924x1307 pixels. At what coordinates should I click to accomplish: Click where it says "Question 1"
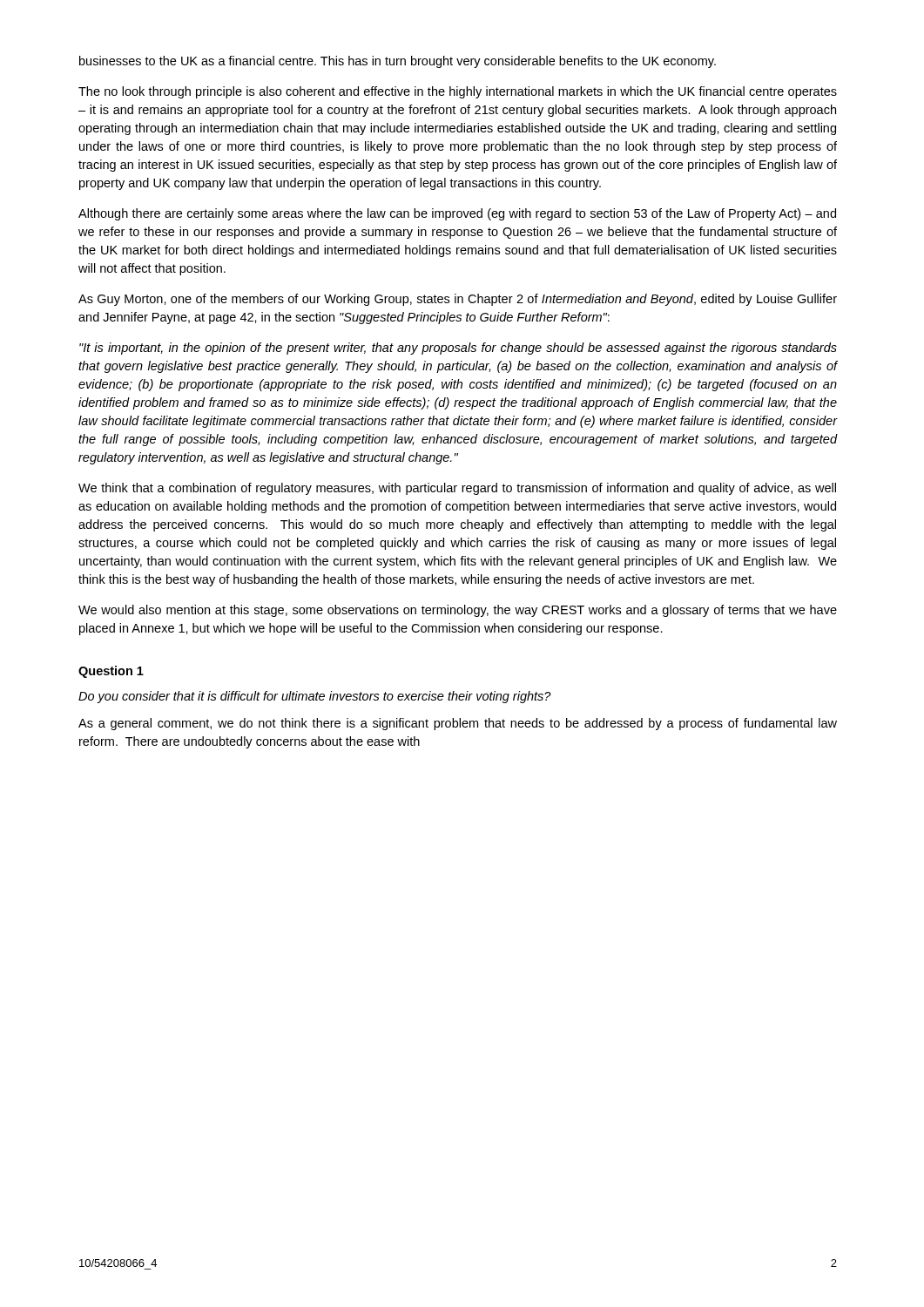click(x=111, y=671)
